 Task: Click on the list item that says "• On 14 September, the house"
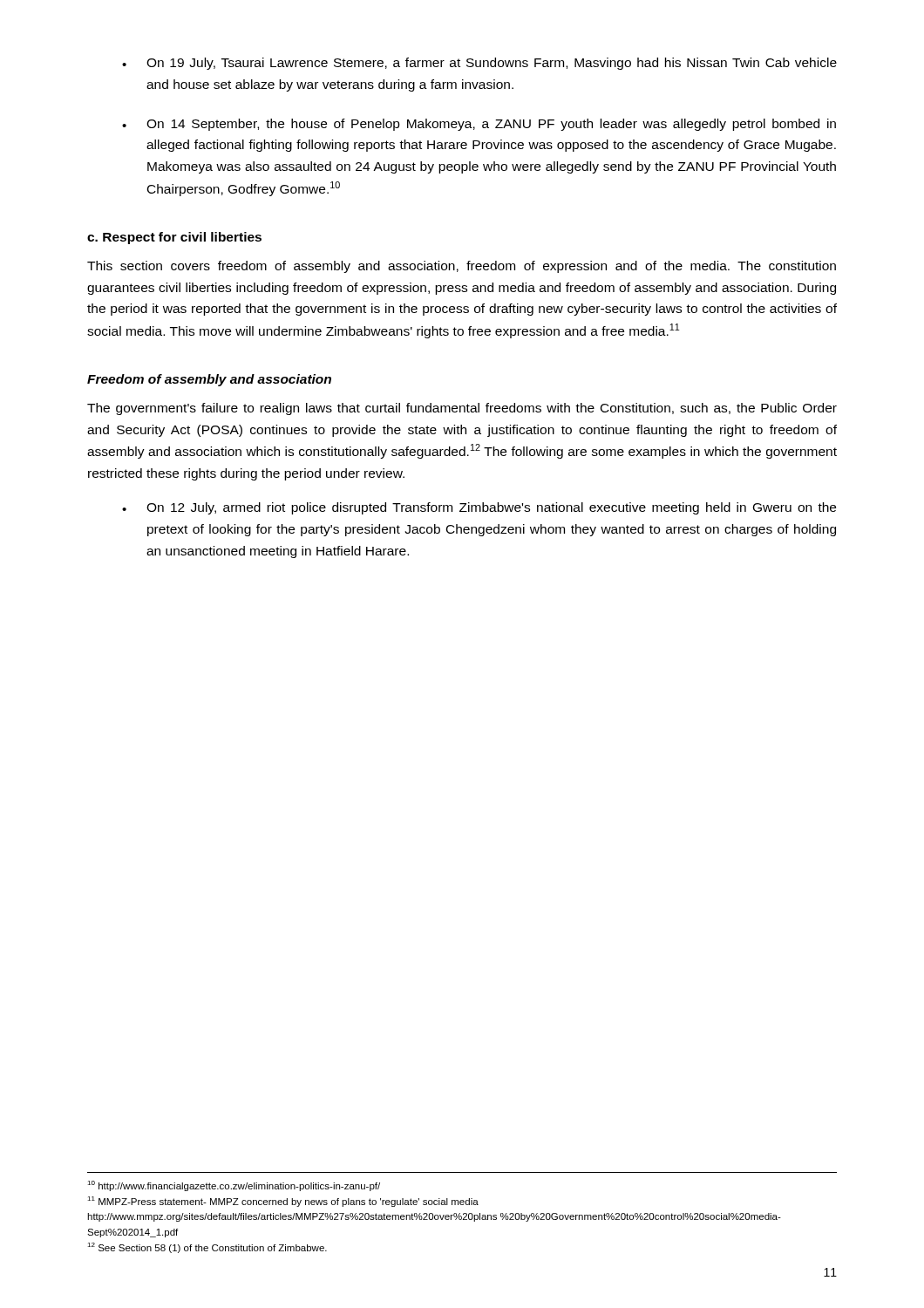[479, 157]
